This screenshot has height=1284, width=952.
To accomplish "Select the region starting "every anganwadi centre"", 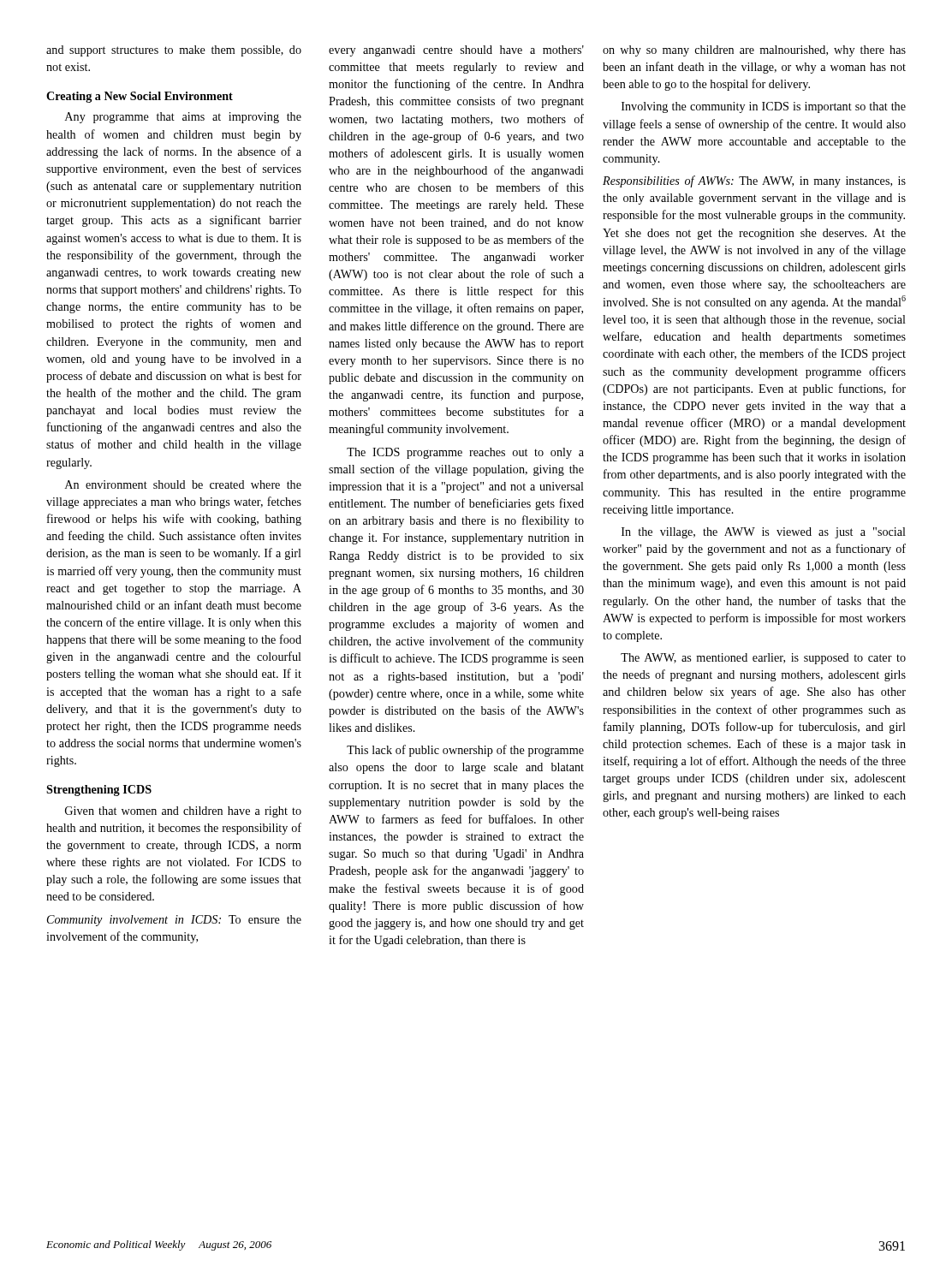I will click(x=456, y=495).
